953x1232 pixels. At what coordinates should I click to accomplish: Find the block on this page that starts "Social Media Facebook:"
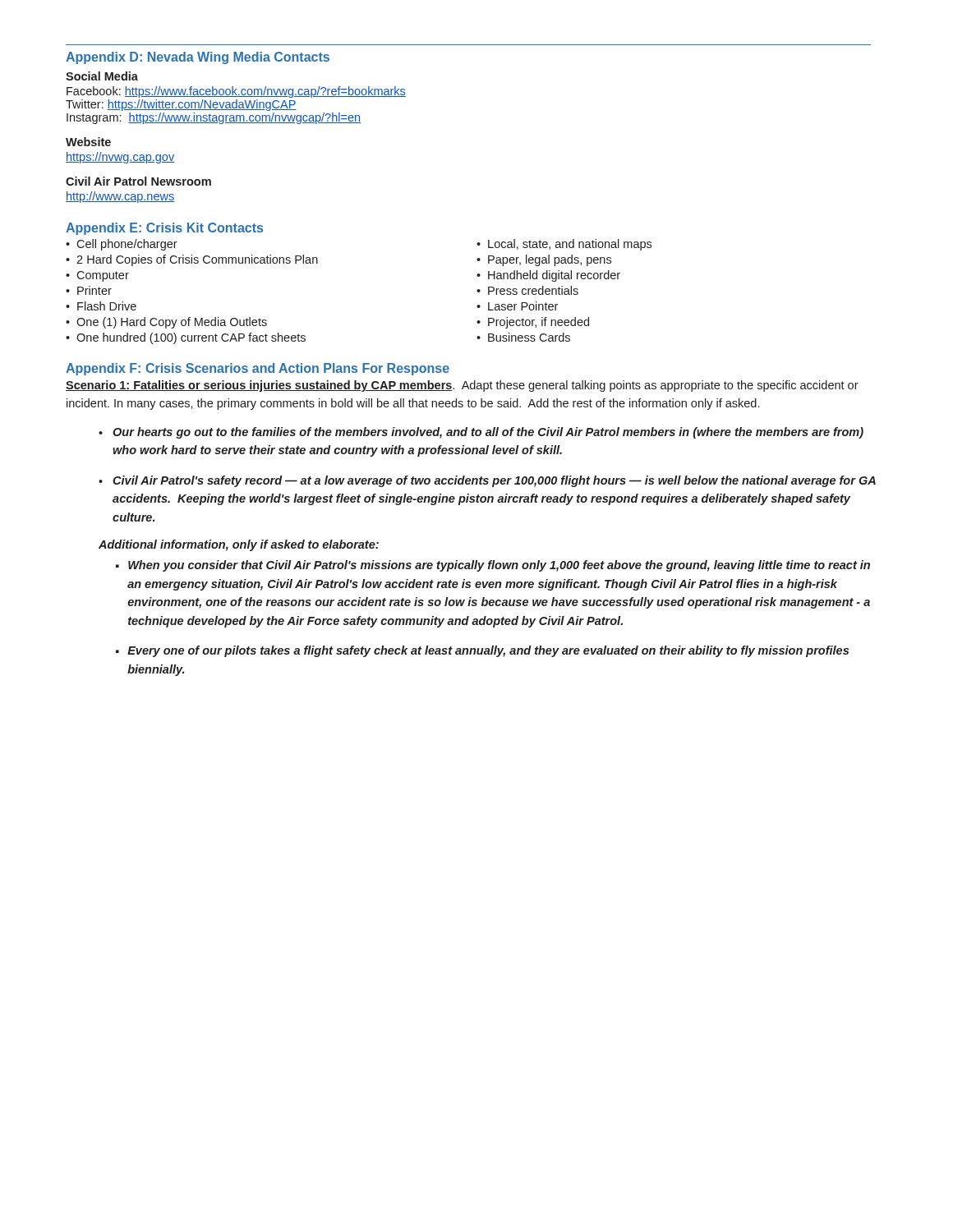tap(102, 76)
